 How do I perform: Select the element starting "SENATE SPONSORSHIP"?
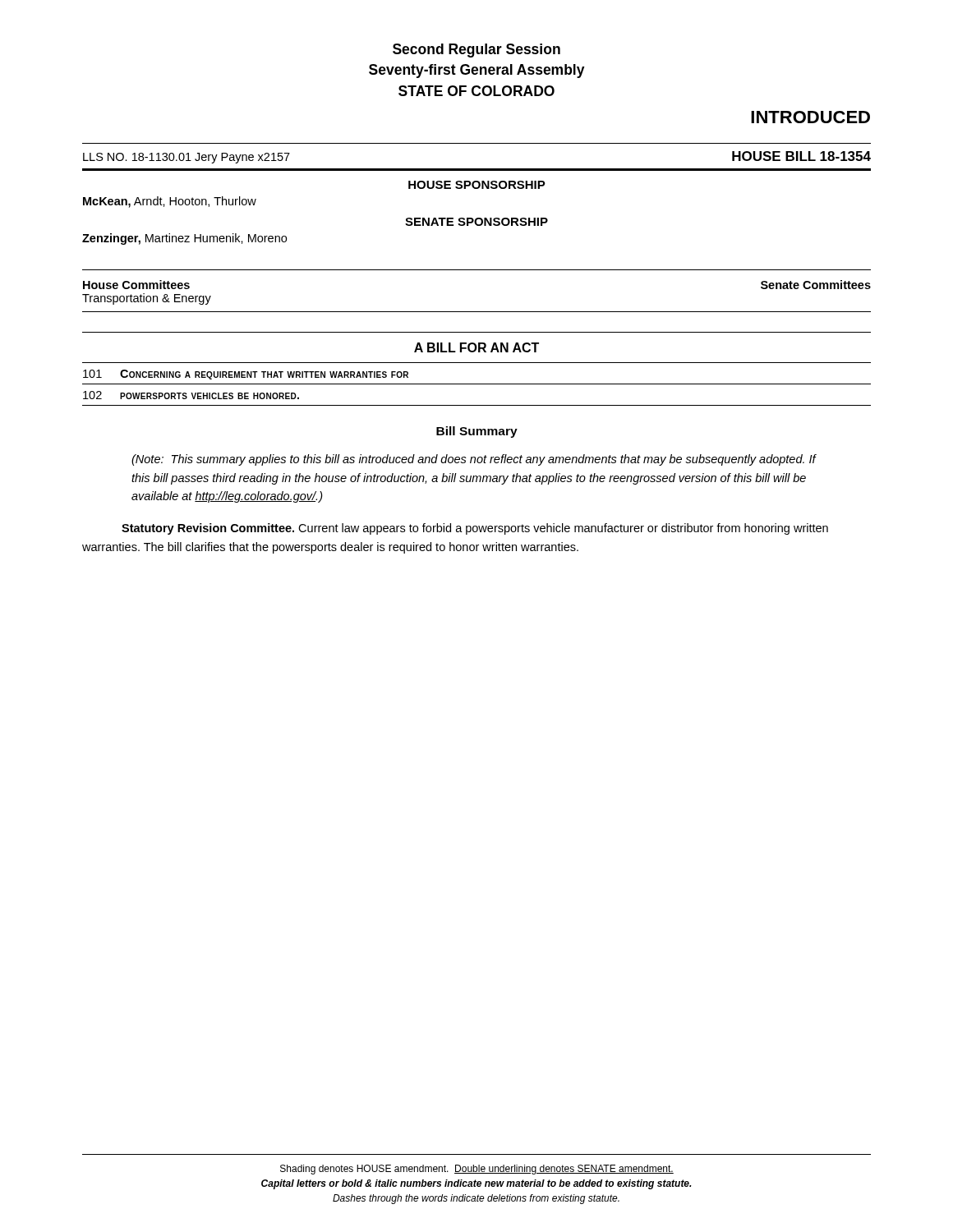coord(476,221)
